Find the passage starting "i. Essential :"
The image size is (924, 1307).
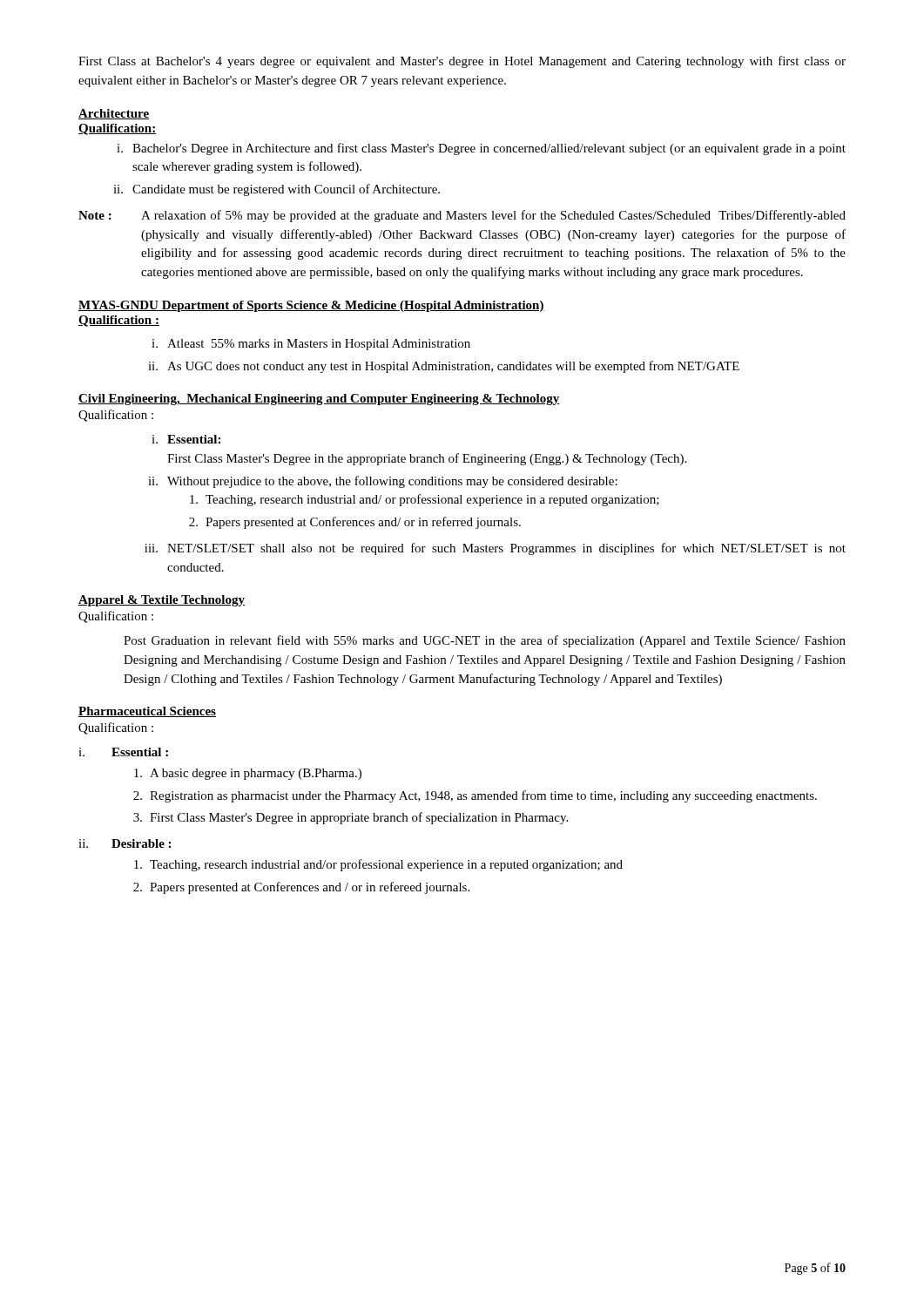[x=448, y=787]
